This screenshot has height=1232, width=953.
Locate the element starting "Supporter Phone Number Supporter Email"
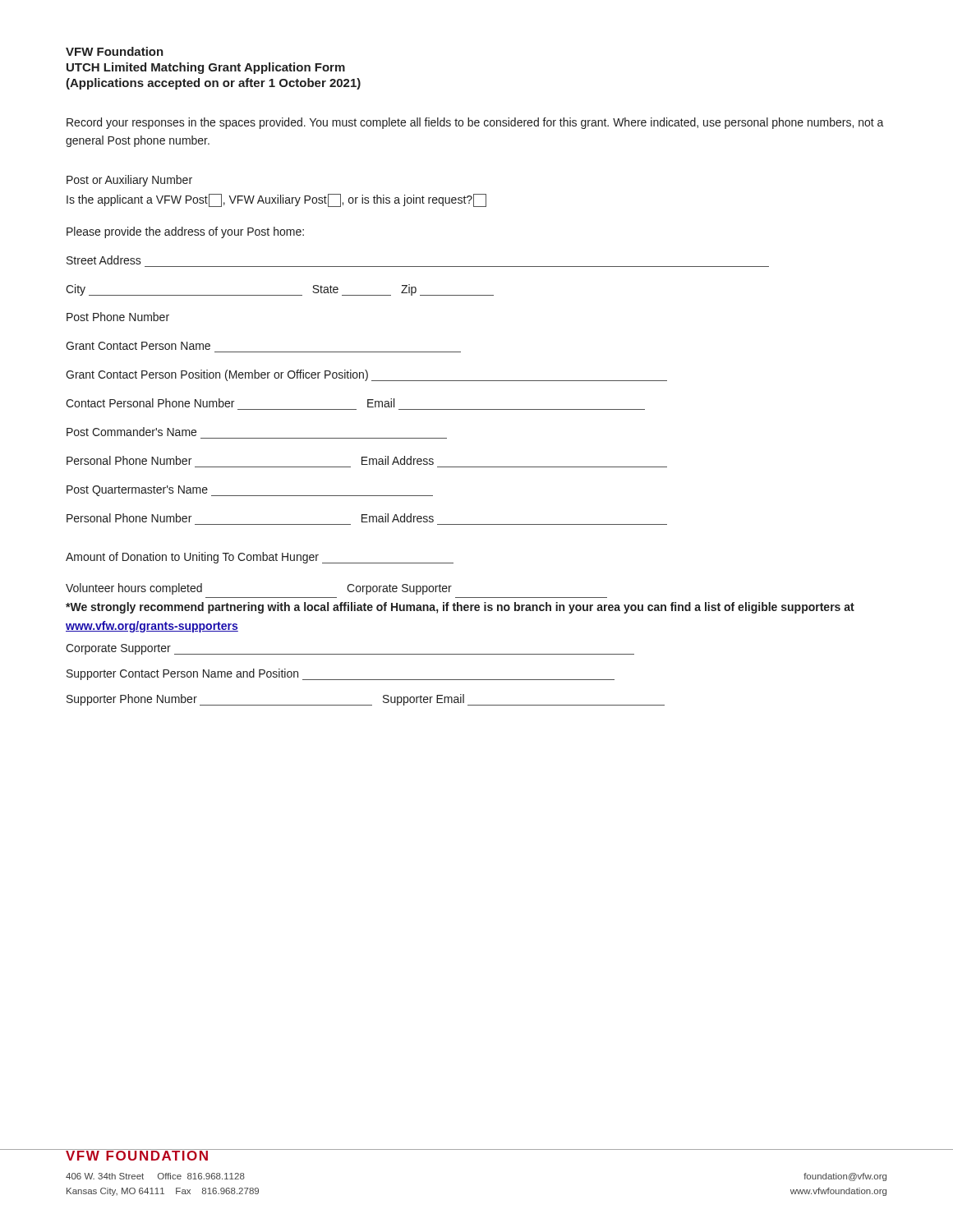pyautogui.click(x=365, y=699)
